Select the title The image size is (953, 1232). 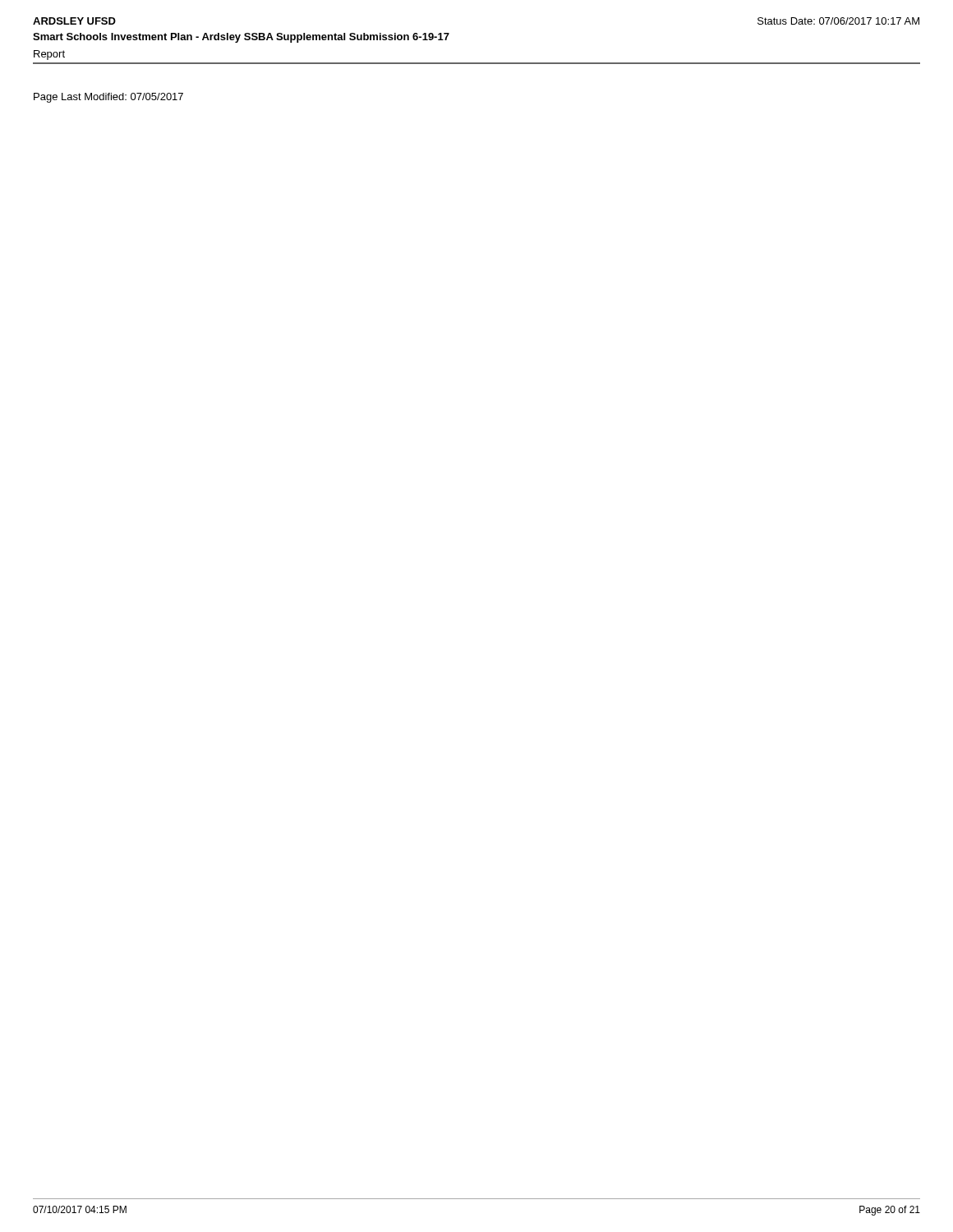pos(241,37)
